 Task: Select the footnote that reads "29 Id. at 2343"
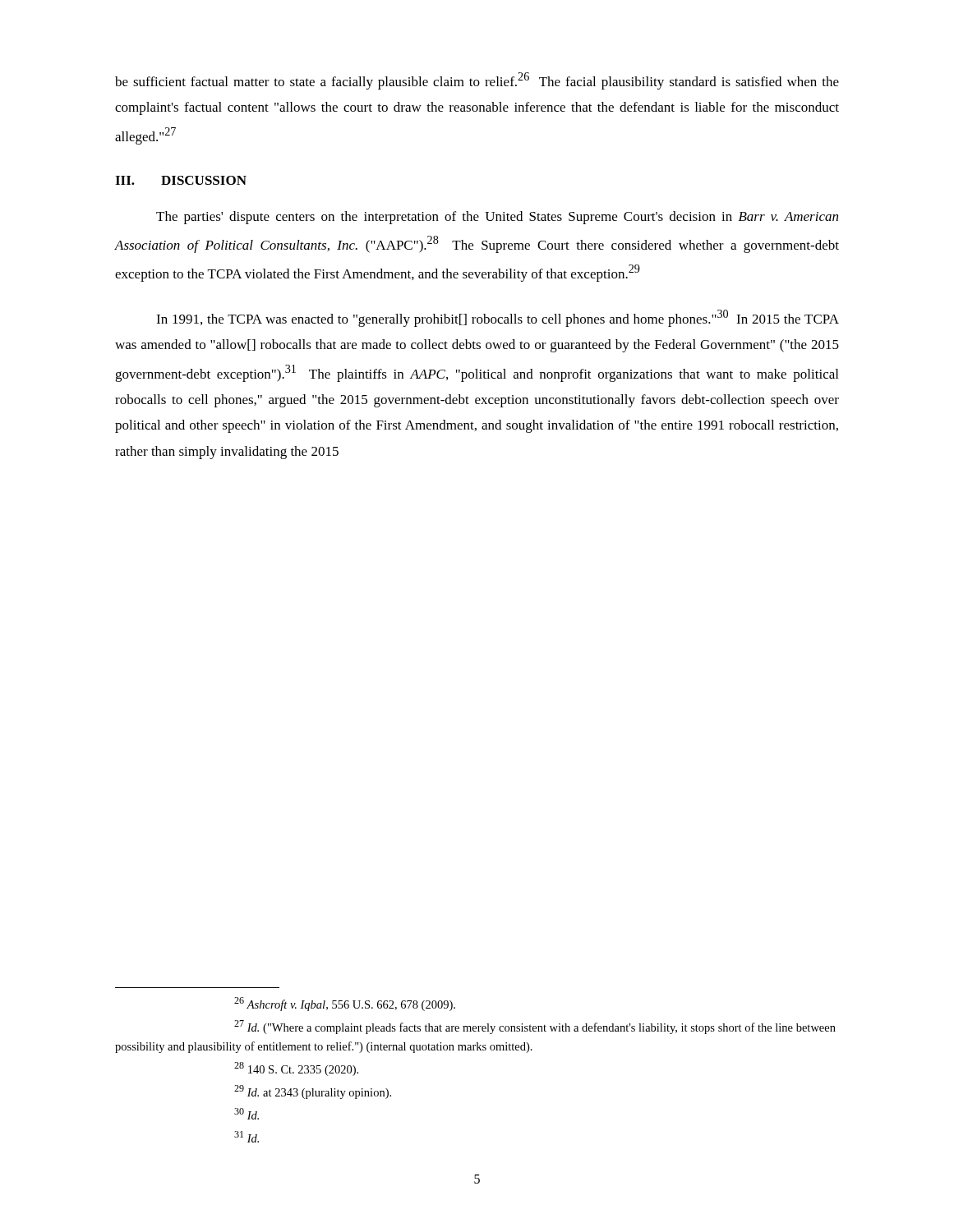(254, 1091)
